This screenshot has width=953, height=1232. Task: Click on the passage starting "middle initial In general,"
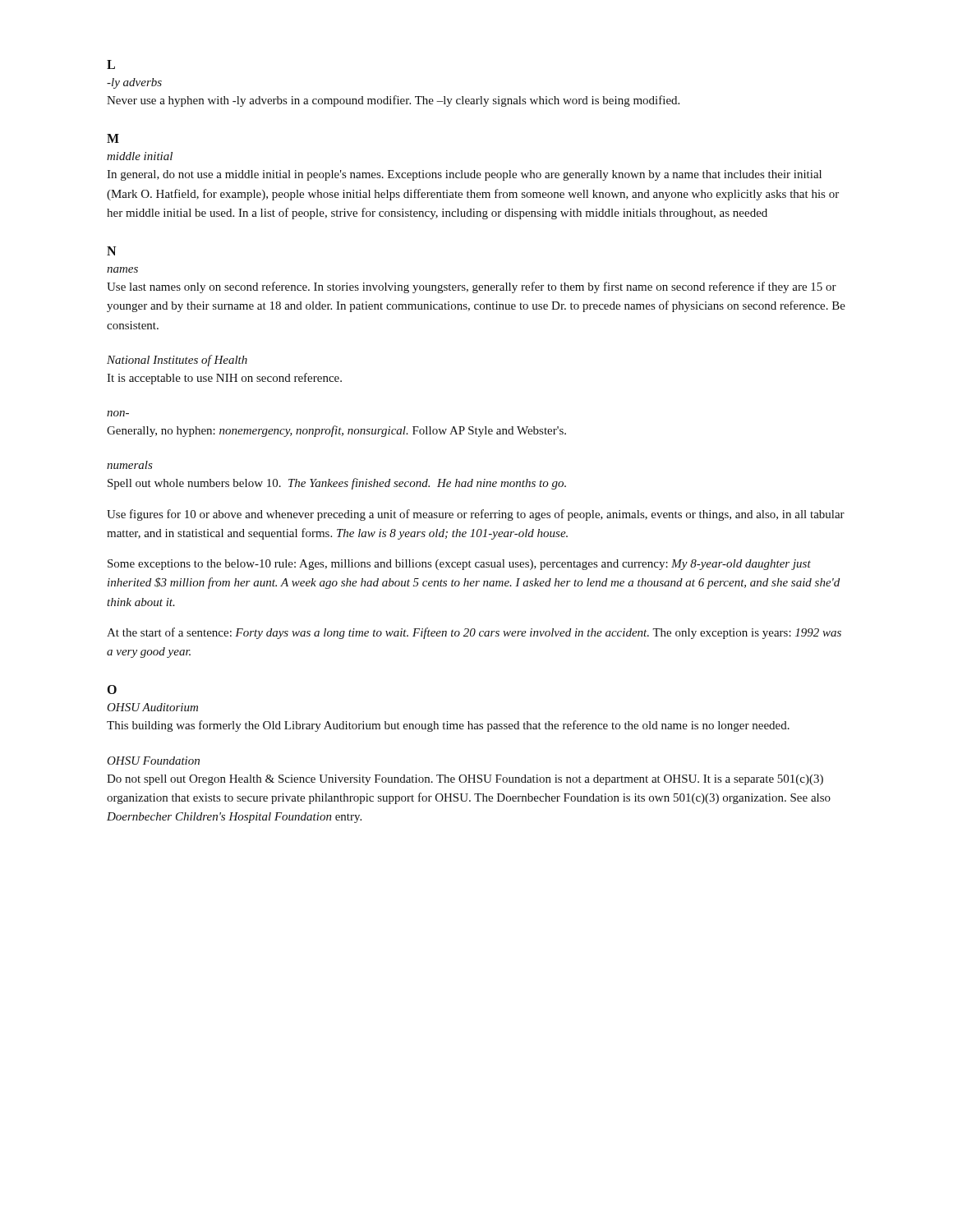[x=476, y=186]
